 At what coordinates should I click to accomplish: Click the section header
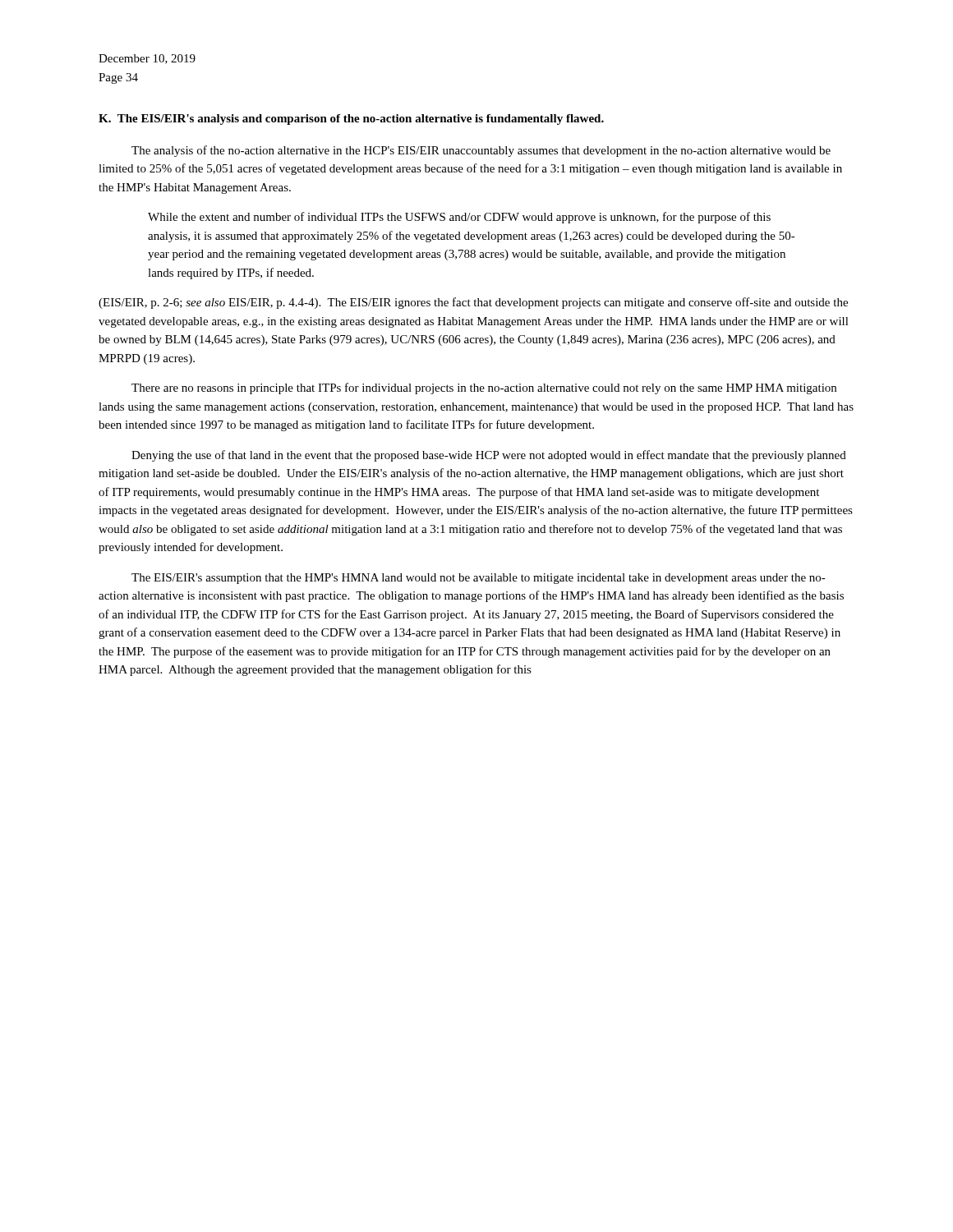click(x=351, y=118)
